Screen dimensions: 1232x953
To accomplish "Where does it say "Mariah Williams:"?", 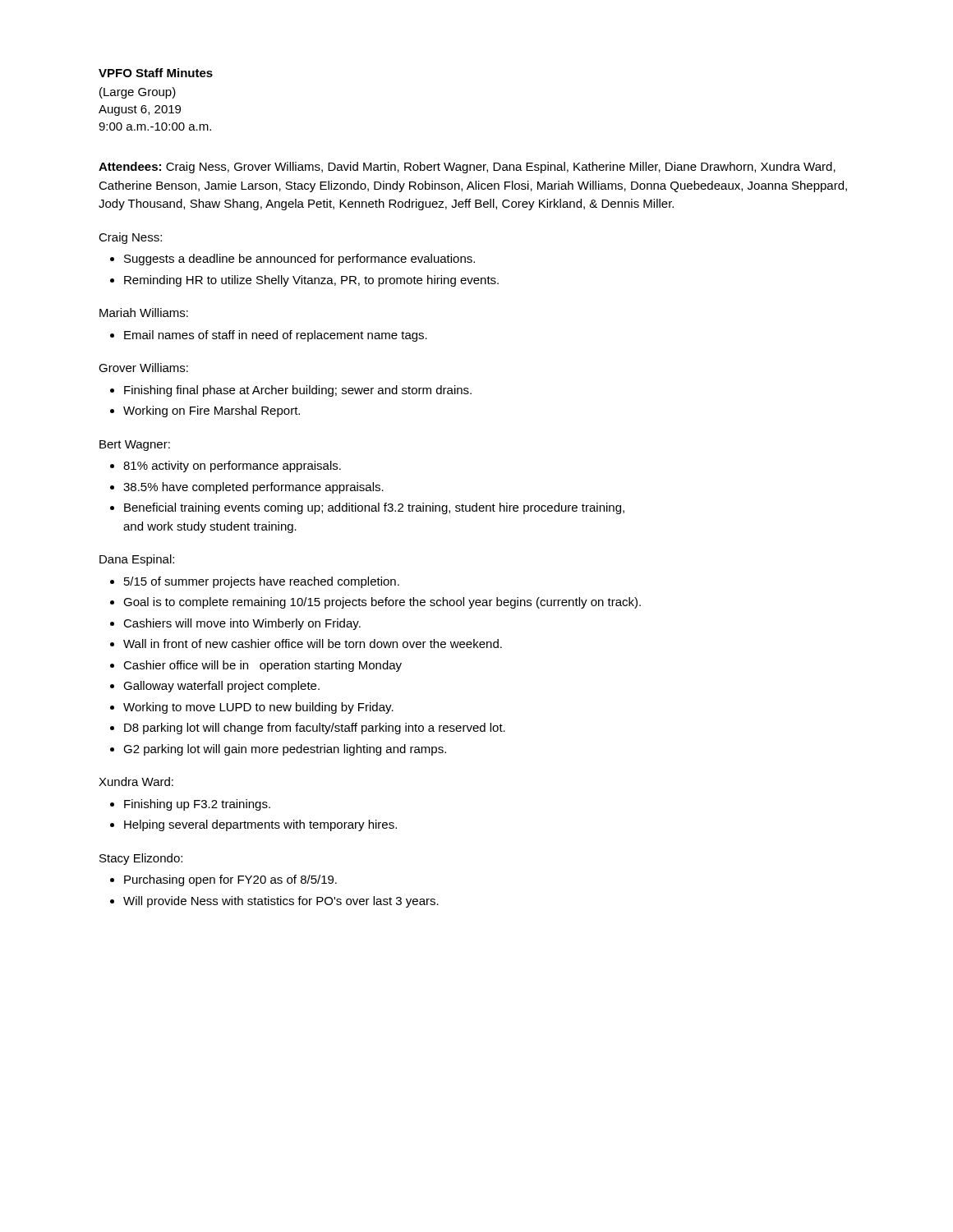I will (144, 312).
